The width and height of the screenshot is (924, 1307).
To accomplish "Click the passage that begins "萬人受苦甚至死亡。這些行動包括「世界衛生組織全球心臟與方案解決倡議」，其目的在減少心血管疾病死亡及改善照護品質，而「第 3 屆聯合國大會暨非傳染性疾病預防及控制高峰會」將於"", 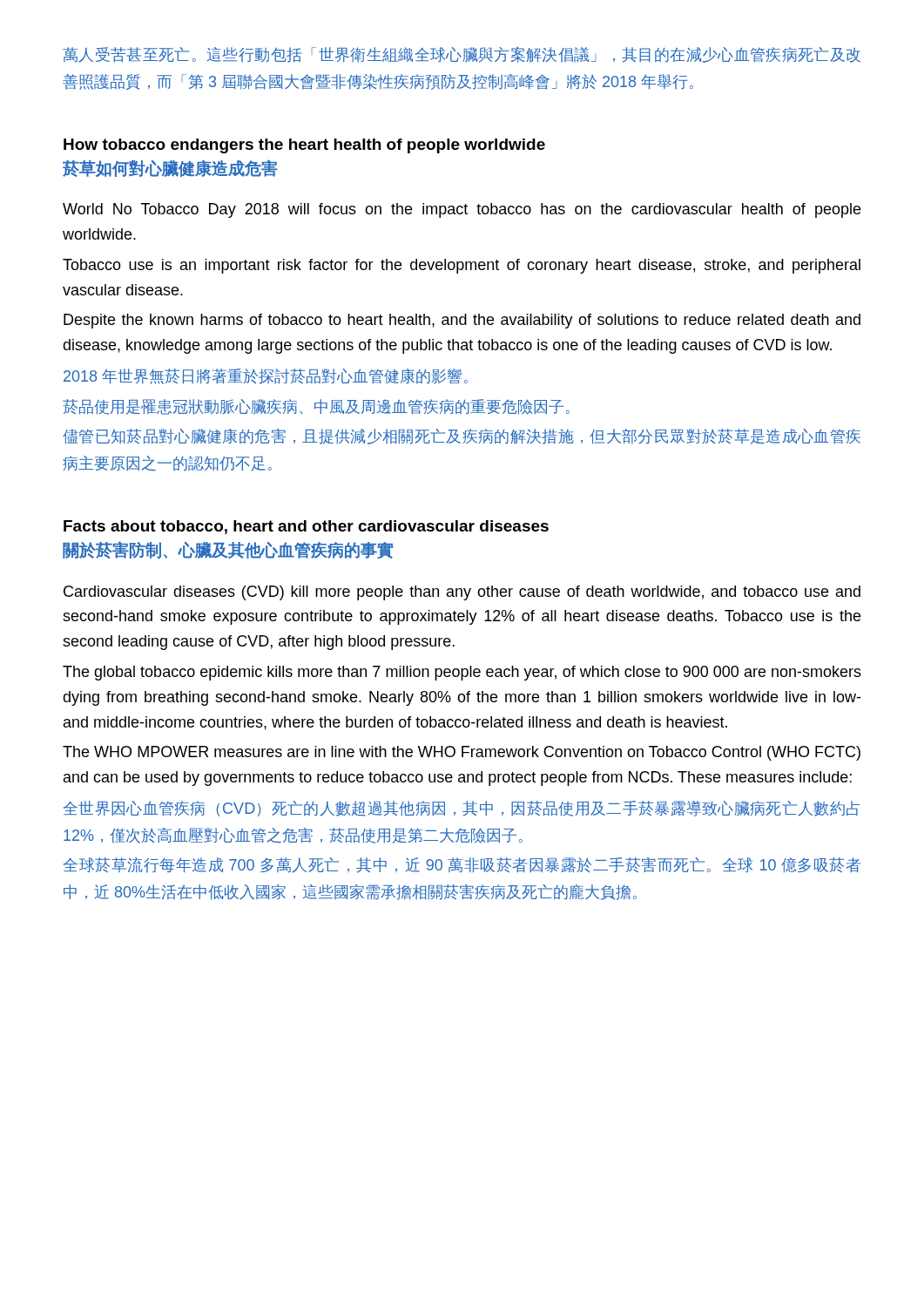I will [462, 68].
